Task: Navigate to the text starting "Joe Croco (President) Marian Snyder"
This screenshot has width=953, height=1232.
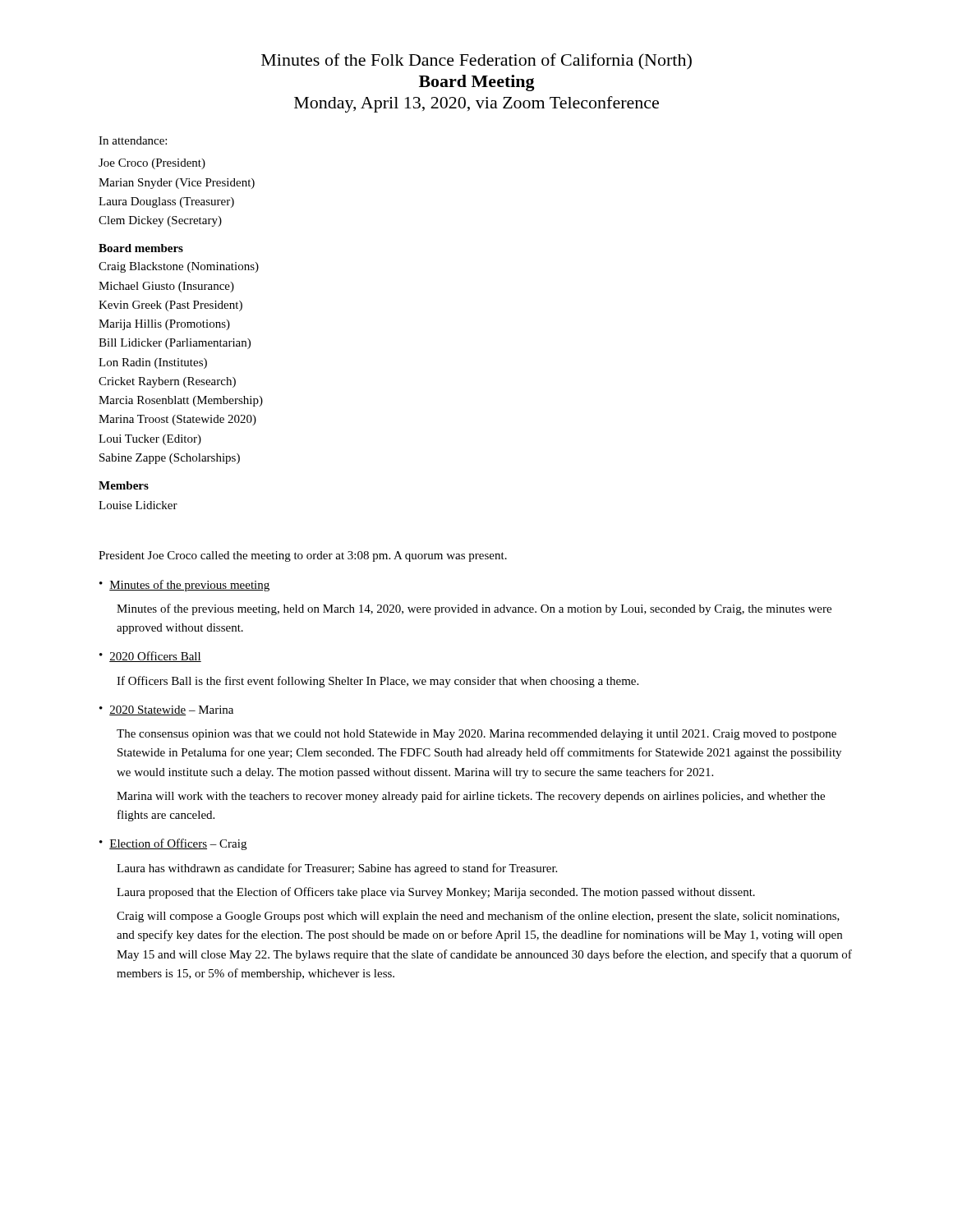Action: [152, 164]
